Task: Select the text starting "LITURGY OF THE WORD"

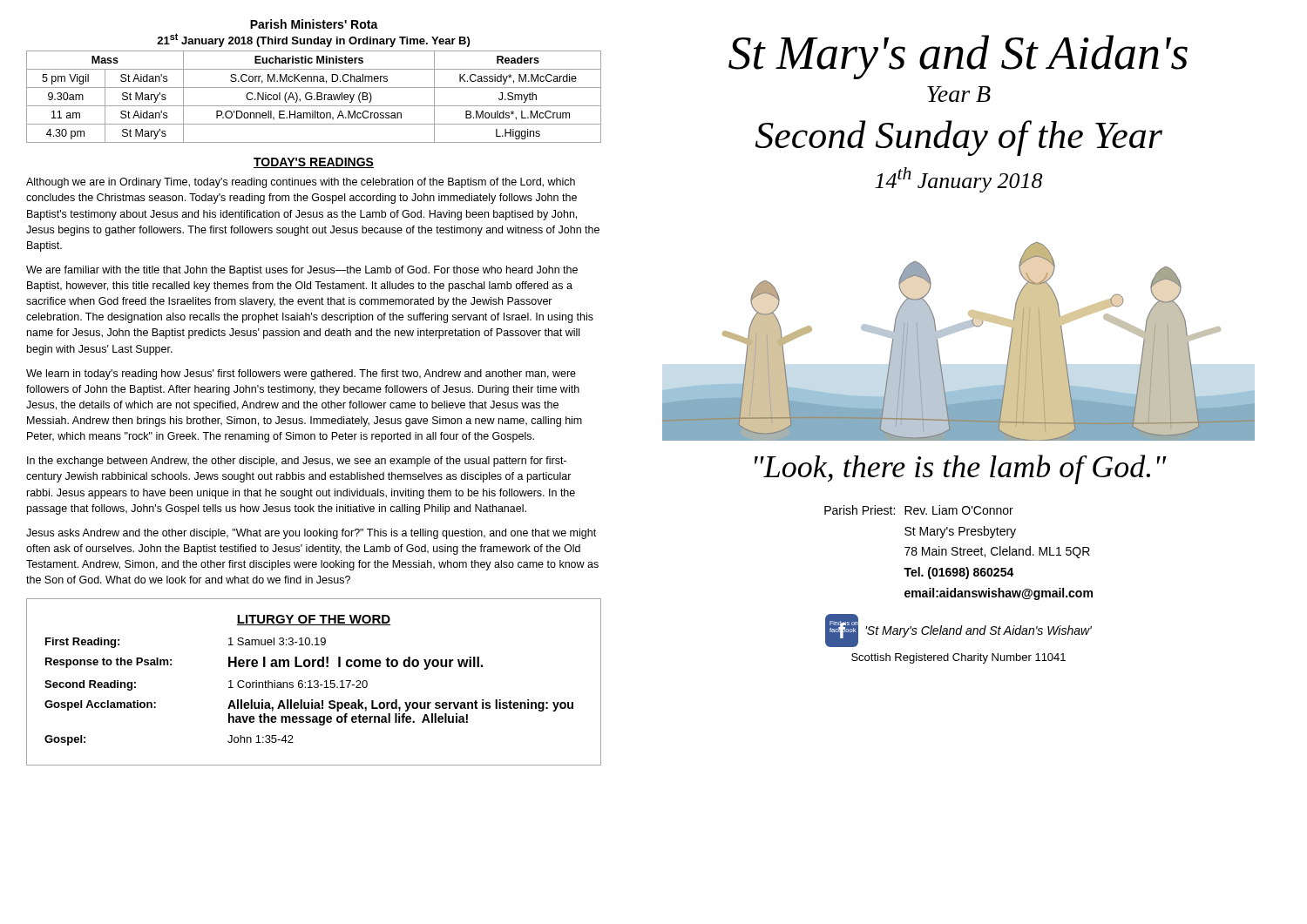Action: pos(314,619)
